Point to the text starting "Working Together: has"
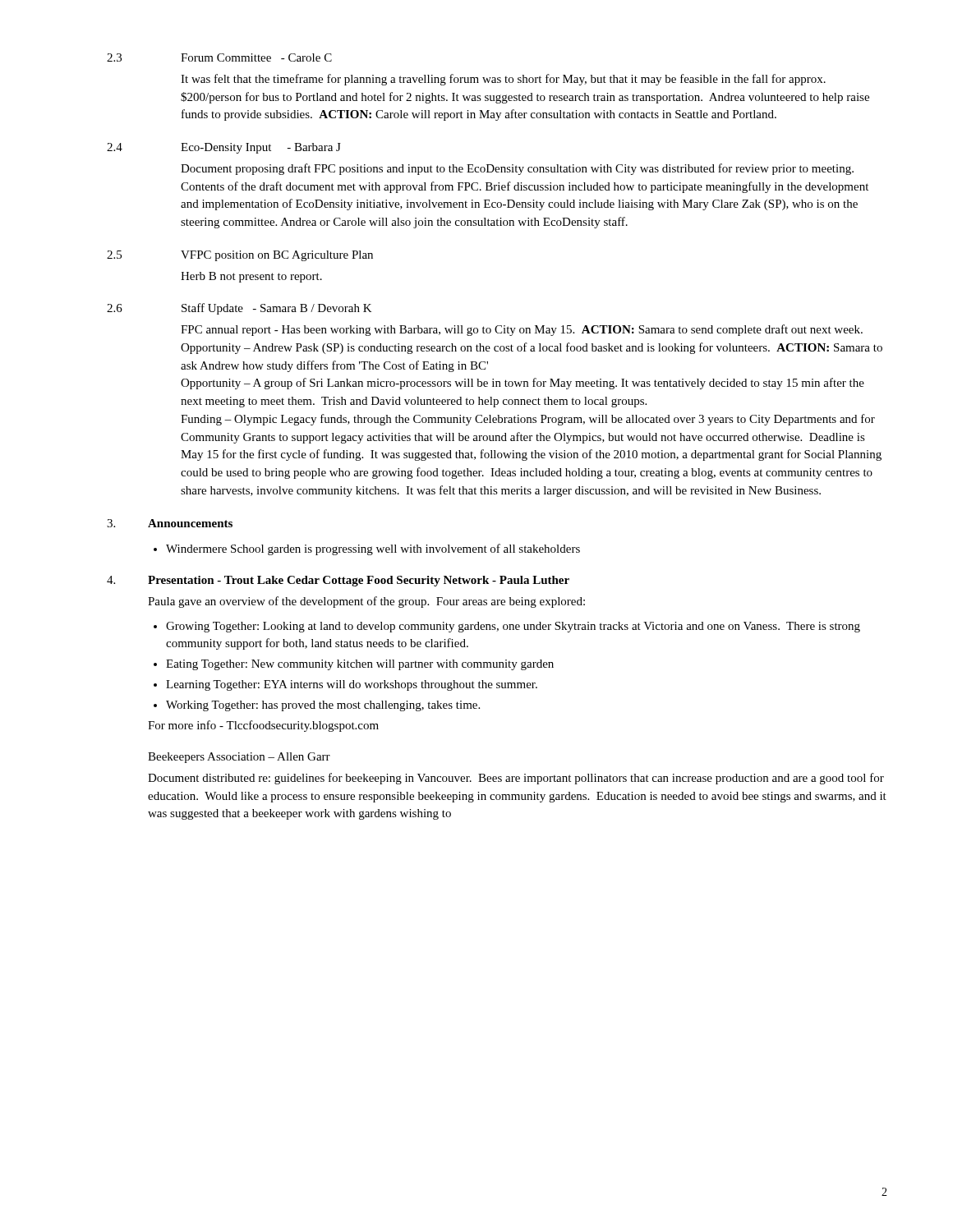 coord(323,704)
